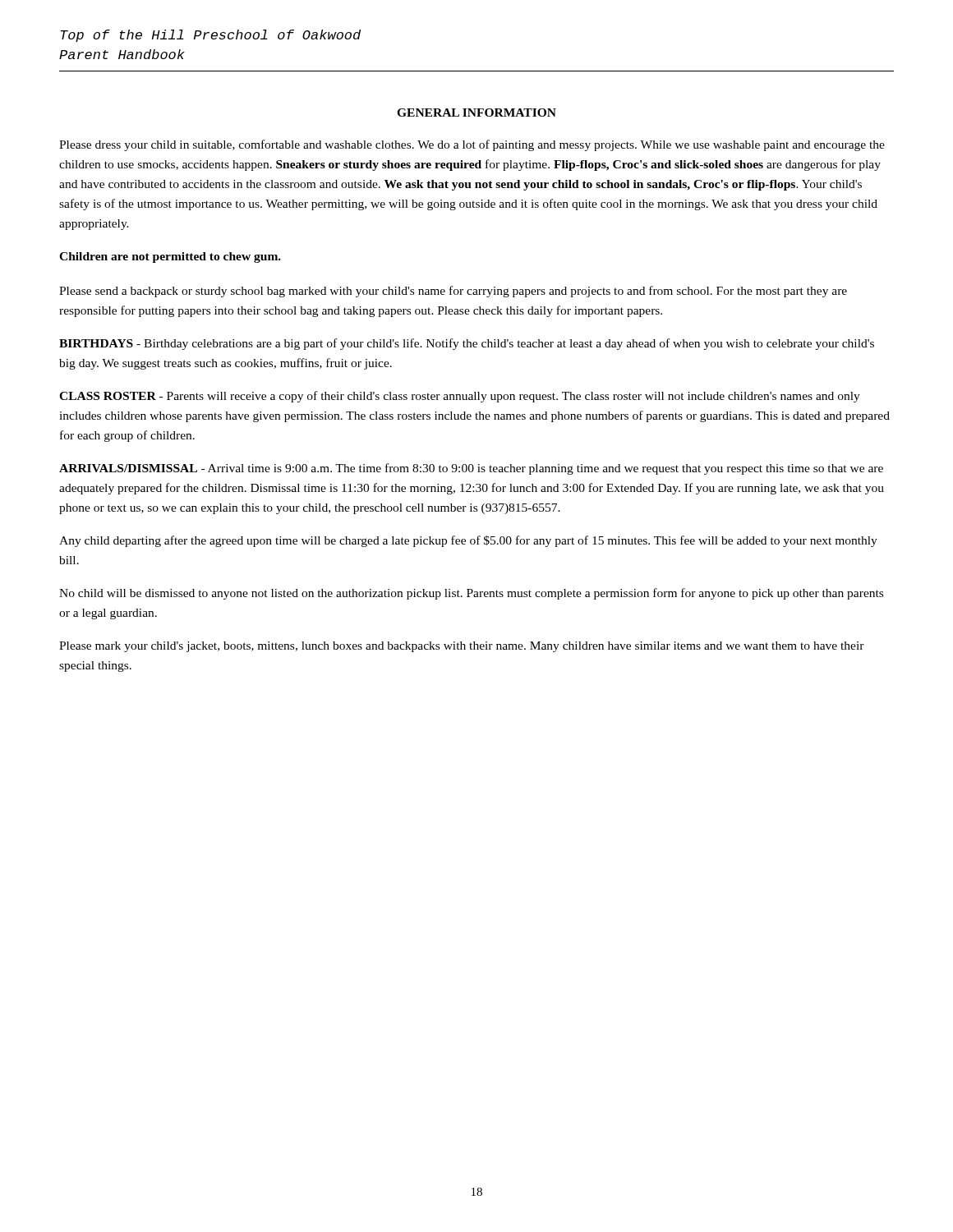Find the text block that says "Please dress your child in suitable, comfortable"
Screen dimensions: 1232x953
click(x=472, y=184)
